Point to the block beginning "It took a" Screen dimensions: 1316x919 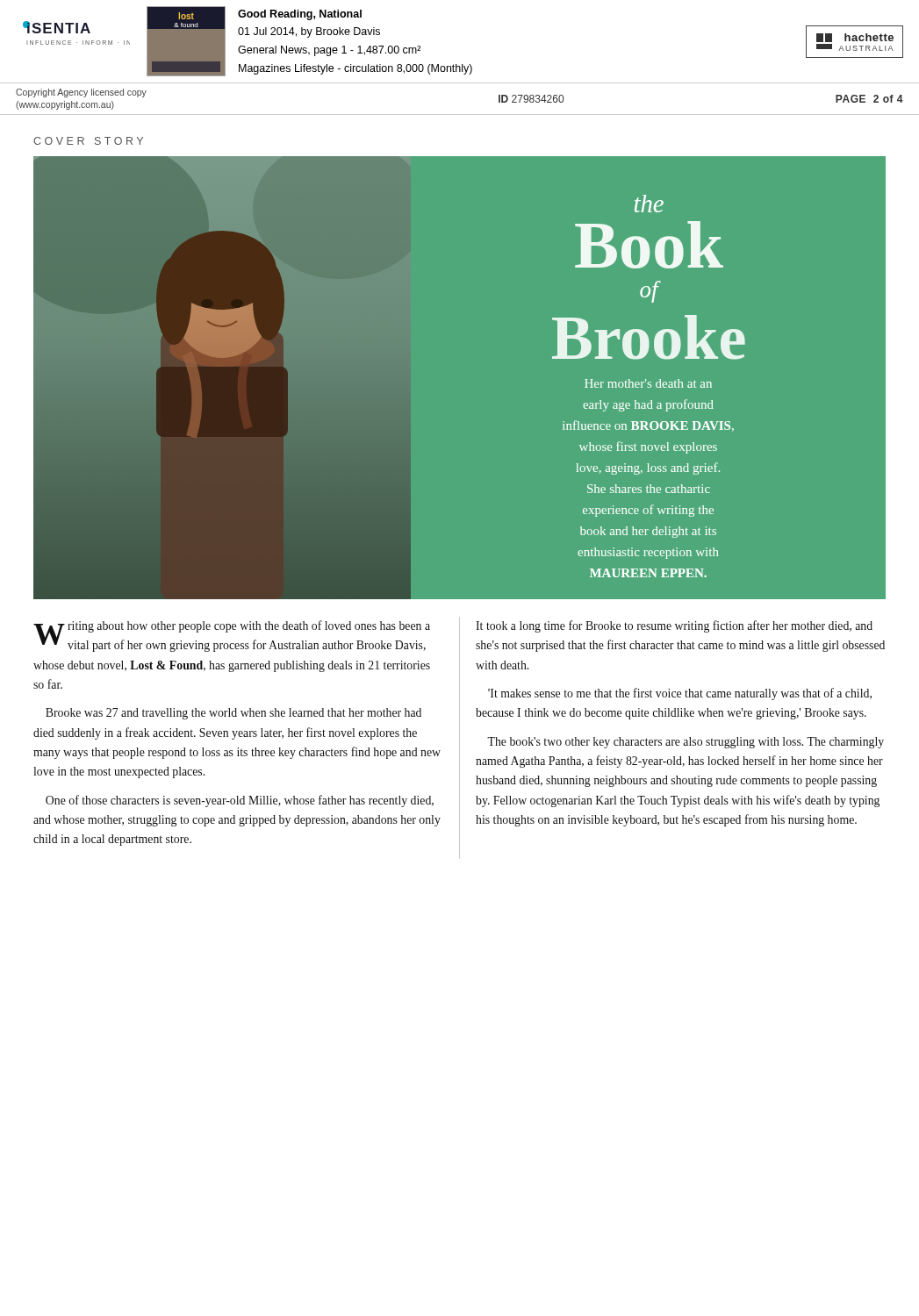click(x=681, y=724)
